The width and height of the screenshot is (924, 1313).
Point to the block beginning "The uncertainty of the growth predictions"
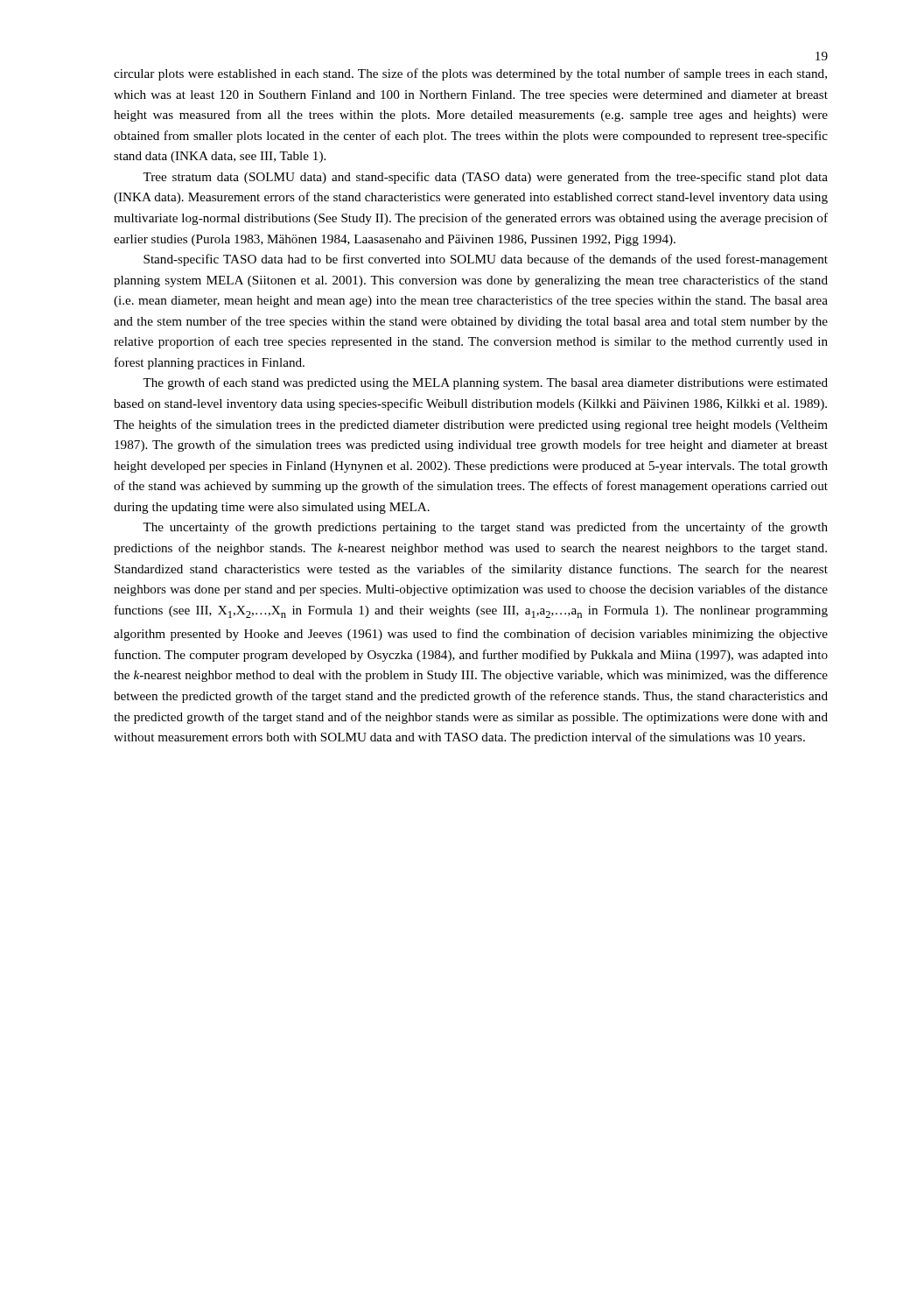pos(471,632)
